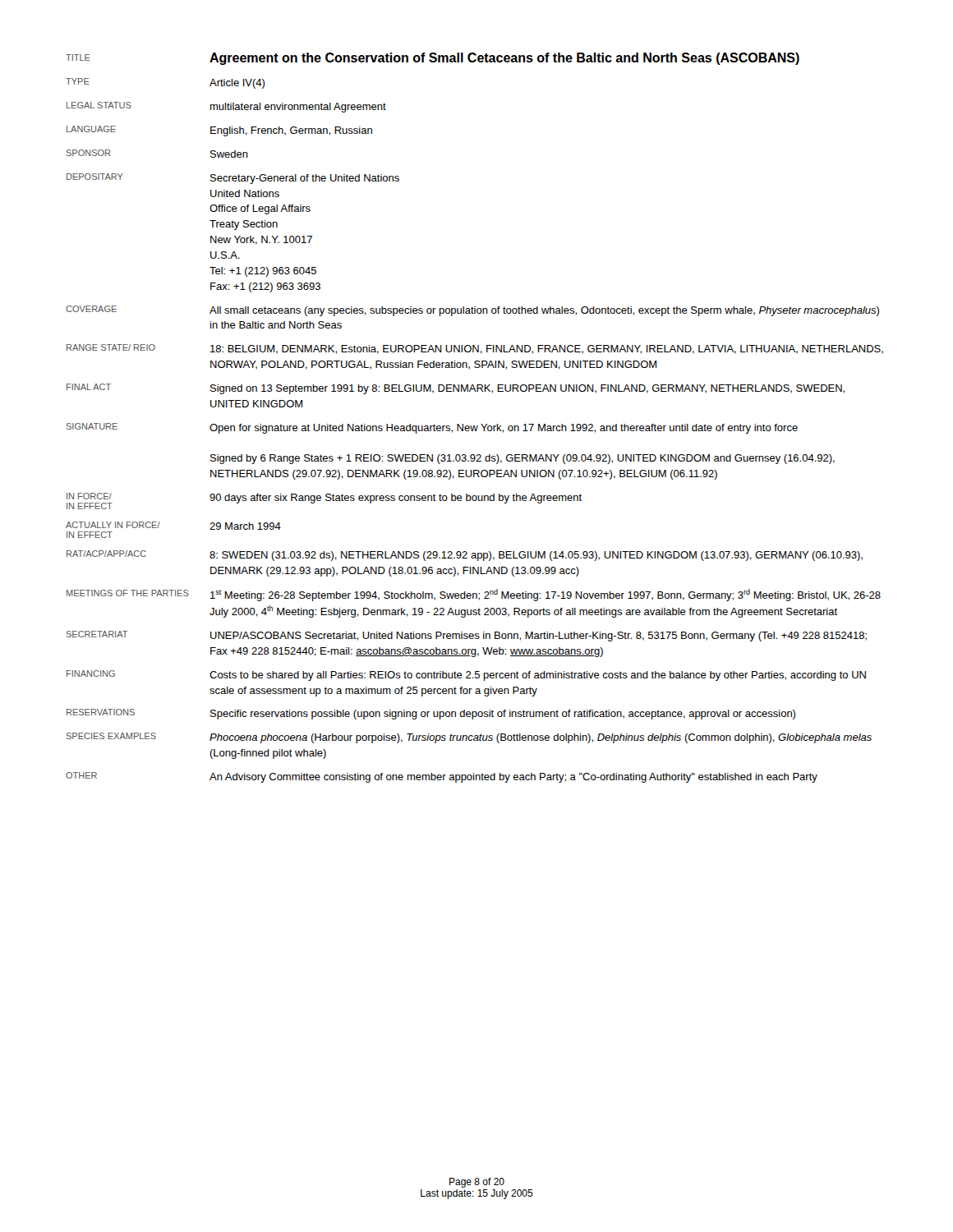Image resolution: width=953 pixels, height=1232 pixels.
Task: Locate the text block containing "An Advisory Committee consisting of"
Action: pos(513,777)
